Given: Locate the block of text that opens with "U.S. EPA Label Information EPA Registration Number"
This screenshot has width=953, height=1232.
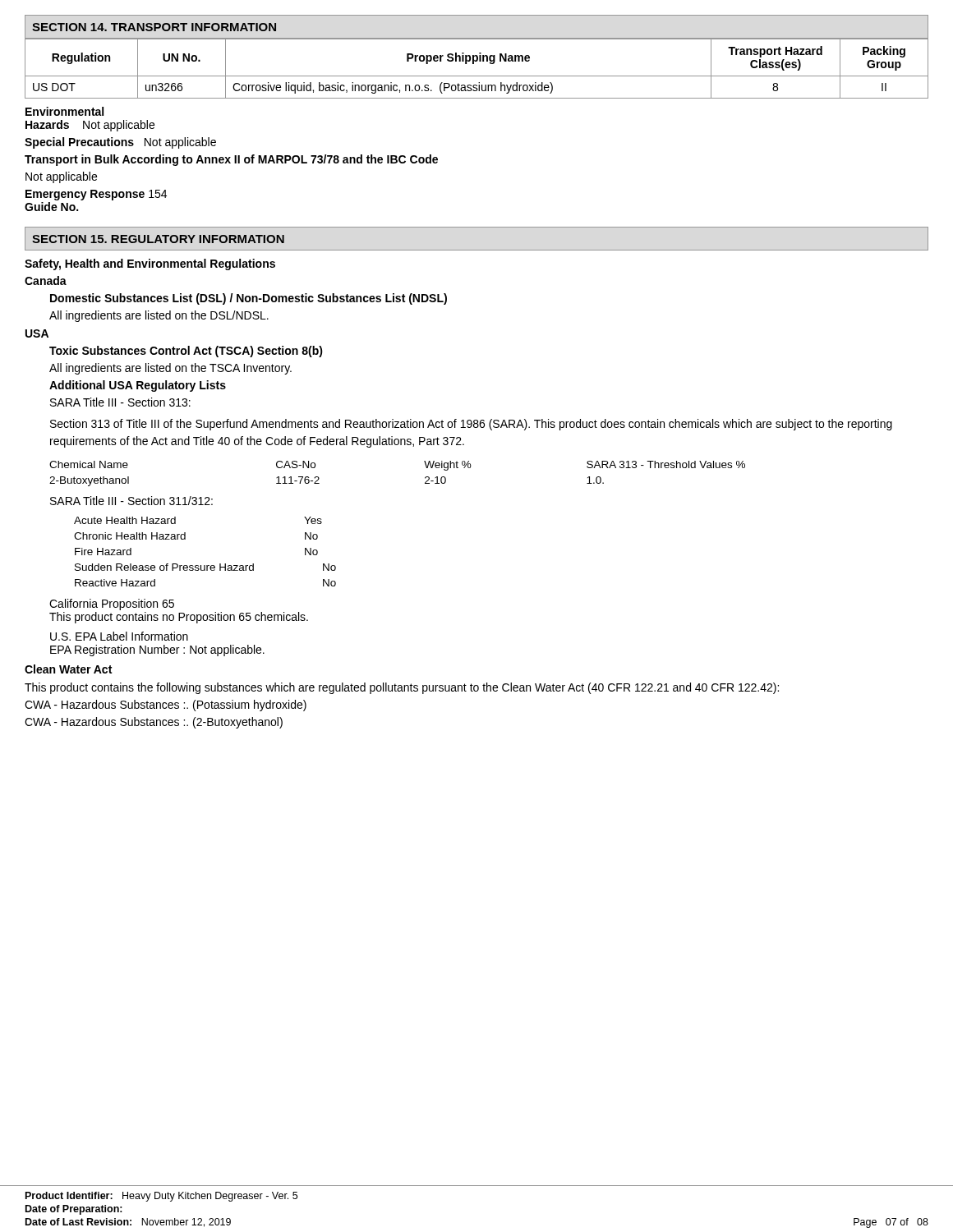Looking at the screenshot, I should [x=157, y=643].
